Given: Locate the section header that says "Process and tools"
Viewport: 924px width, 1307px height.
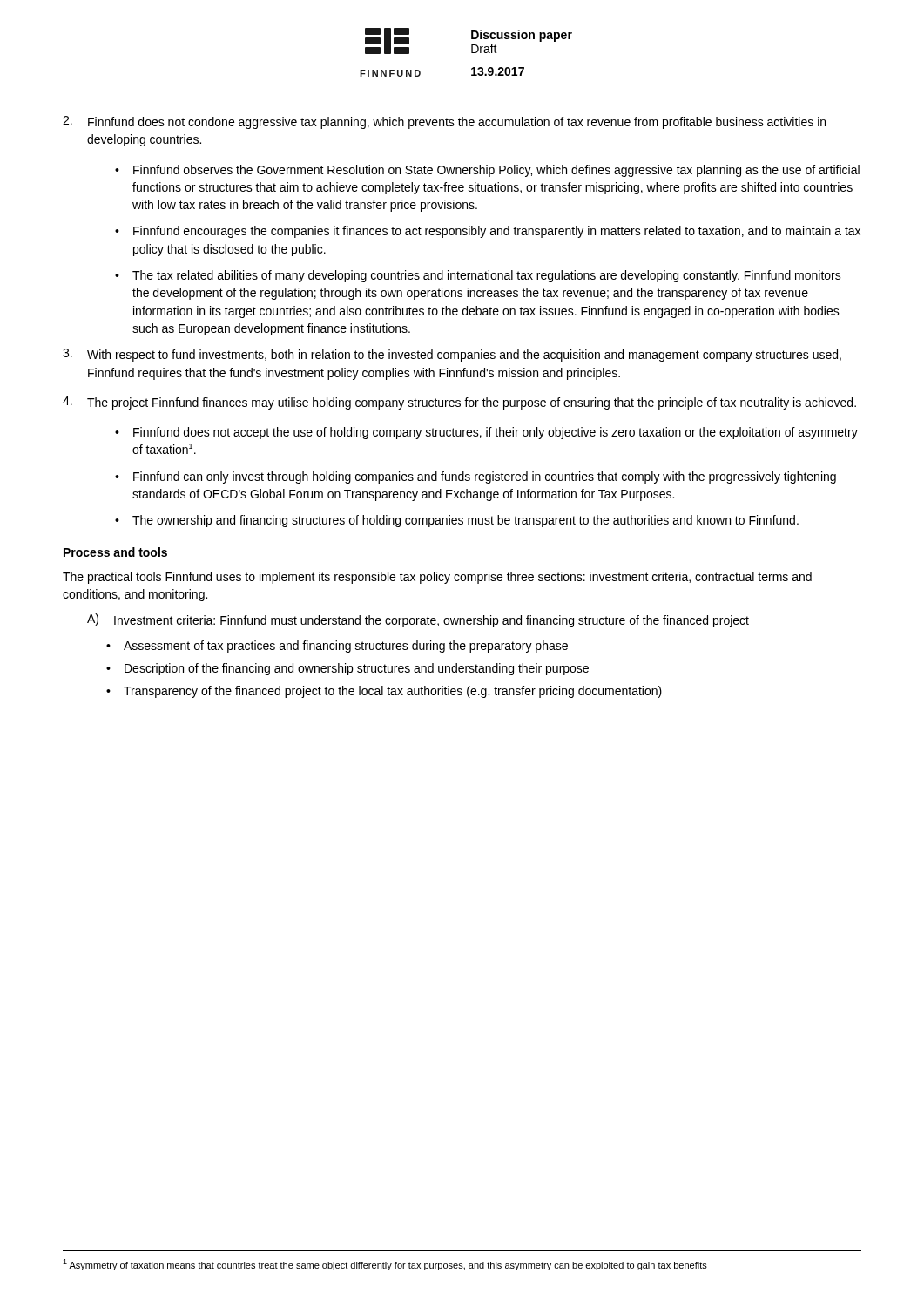Looking at the screenshot, I should 115,552.
